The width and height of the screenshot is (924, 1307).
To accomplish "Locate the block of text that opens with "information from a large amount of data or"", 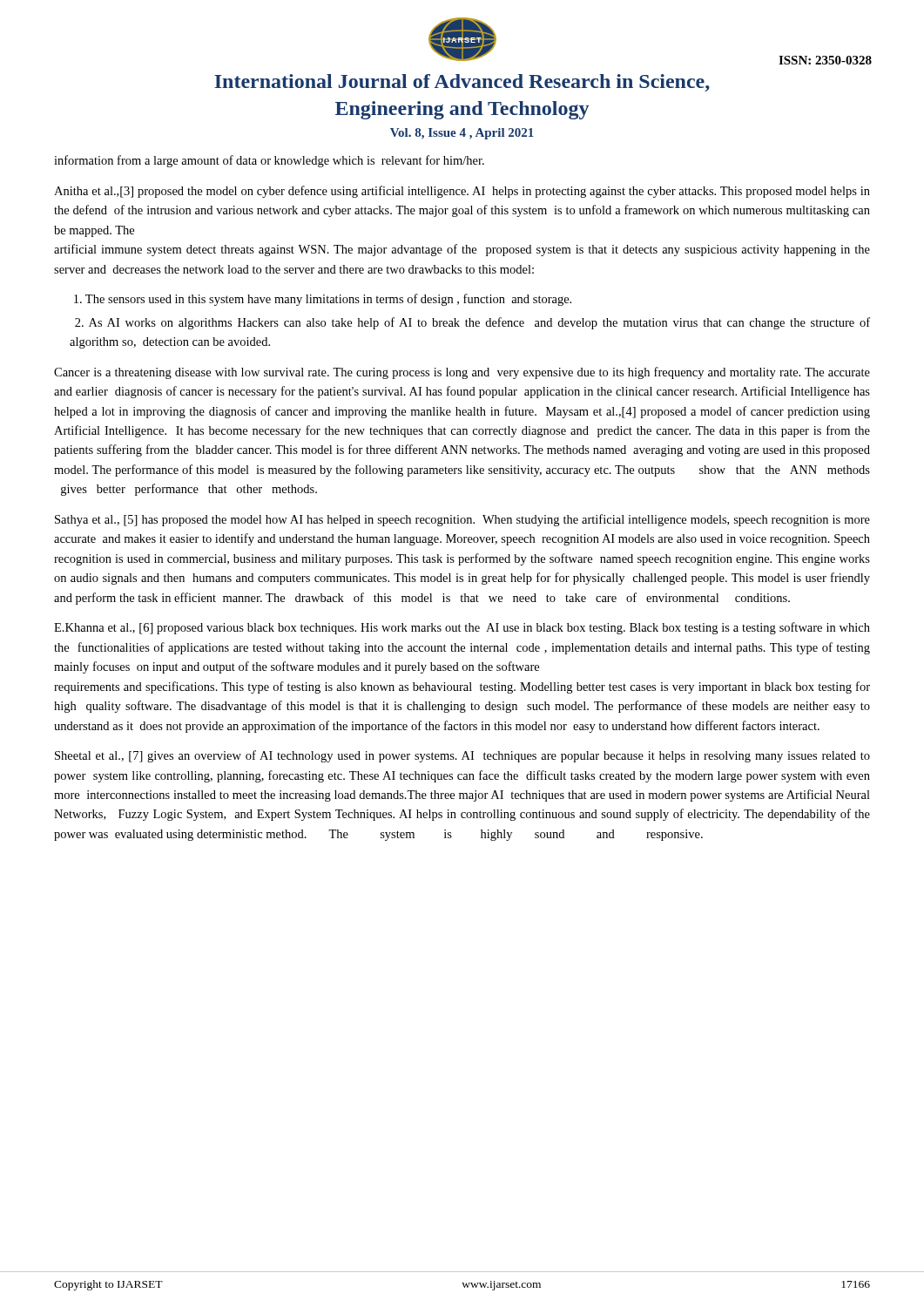I will pyautogui.click(x=269, y=161).
